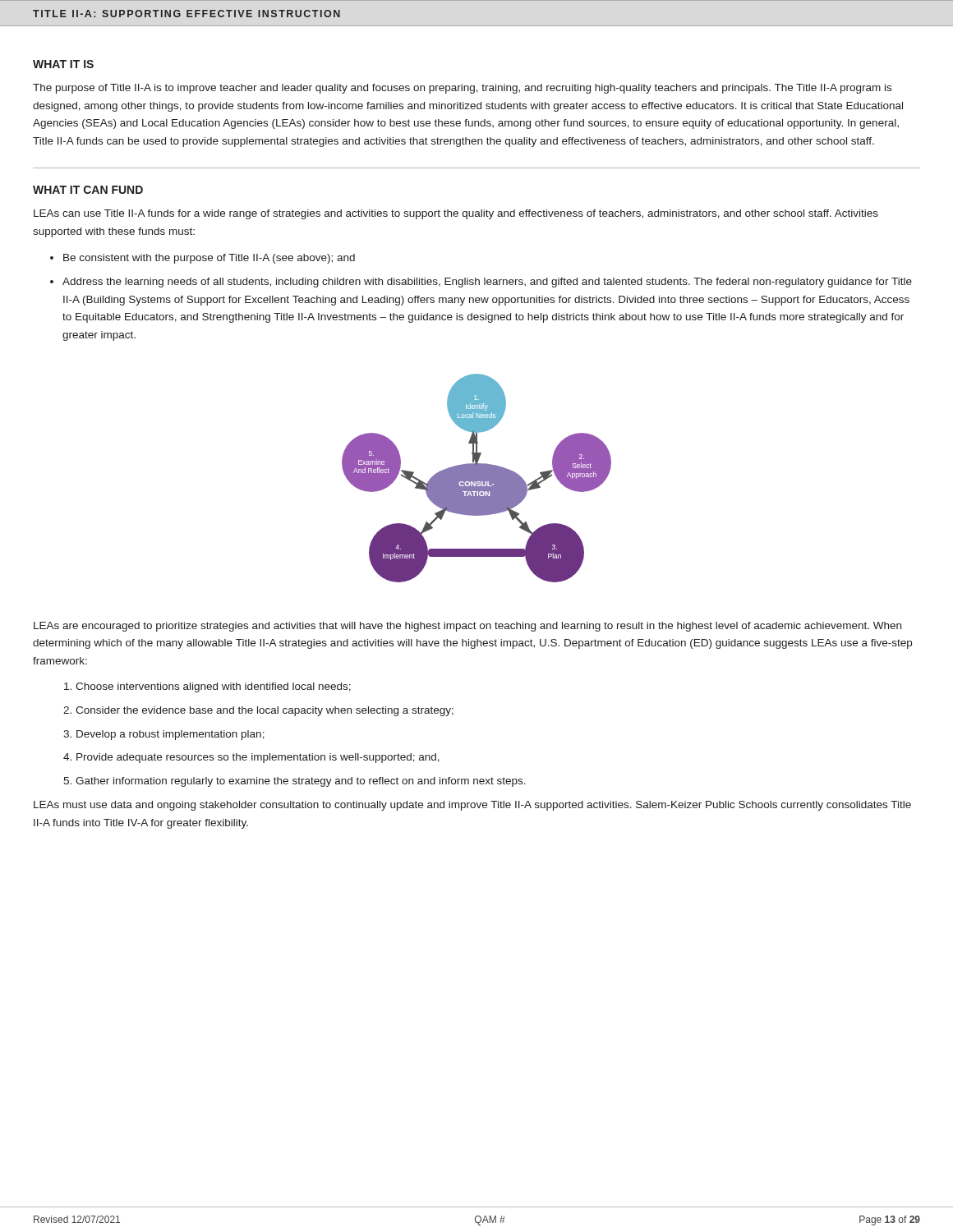Click on the list item that reads "Be consistent with the"
The image size is (953, 1232).
click(x=209, y=257)
